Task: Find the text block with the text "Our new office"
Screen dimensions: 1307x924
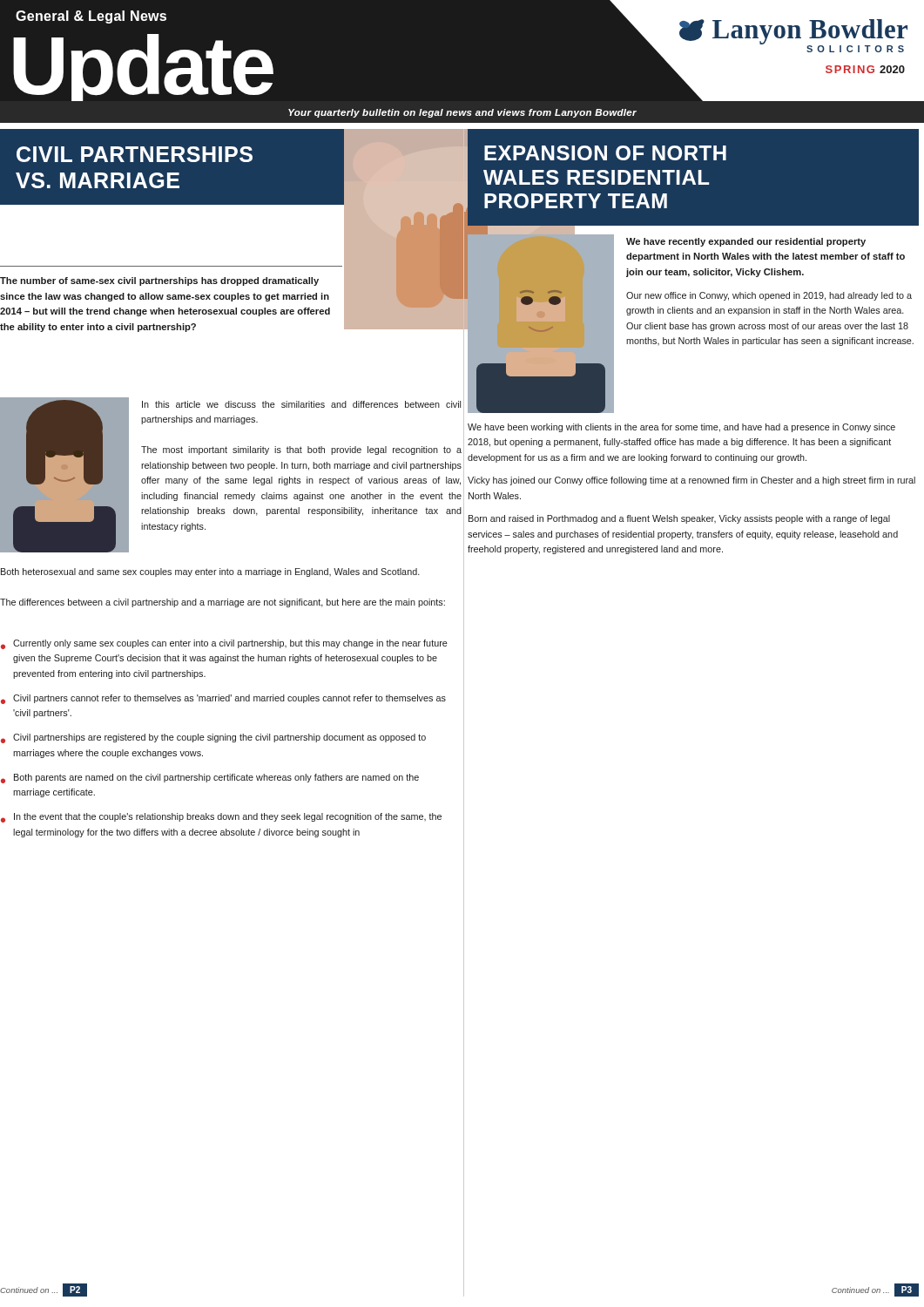Action: click(x=770, y=318)
